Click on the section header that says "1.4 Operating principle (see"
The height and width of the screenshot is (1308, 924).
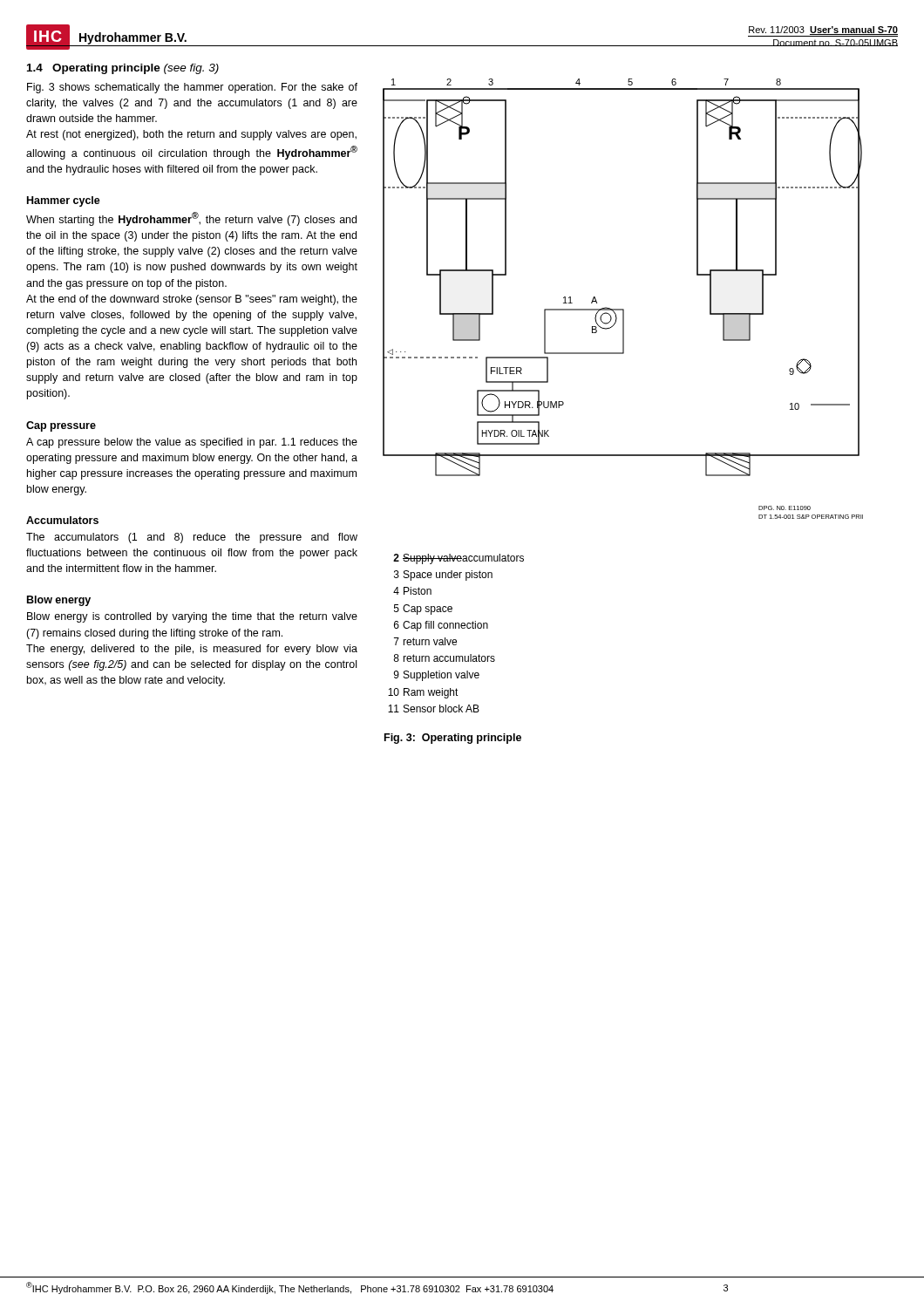[123, 68]
